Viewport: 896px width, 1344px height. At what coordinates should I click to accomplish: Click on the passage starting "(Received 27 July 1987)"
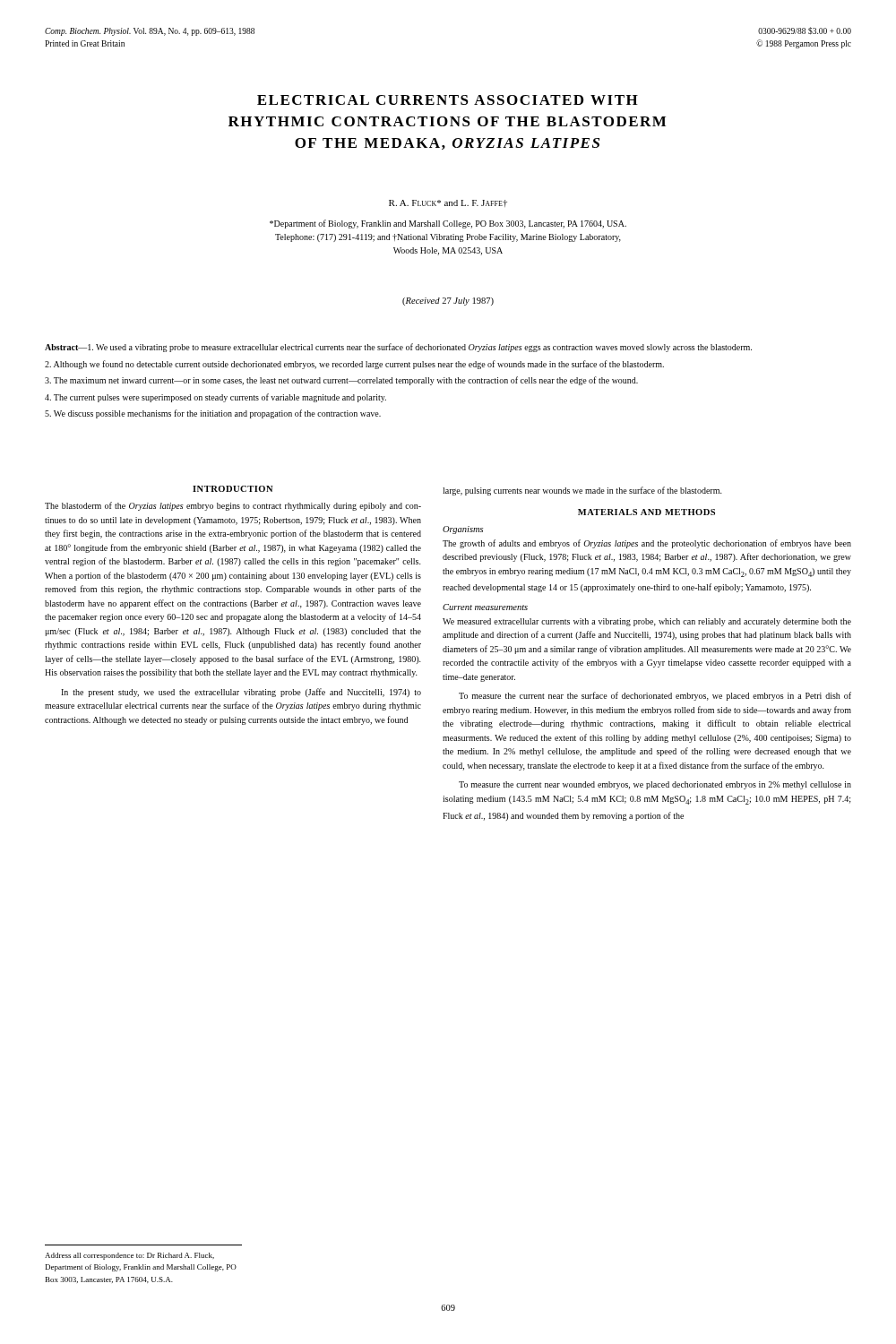(x=448, y=301)
